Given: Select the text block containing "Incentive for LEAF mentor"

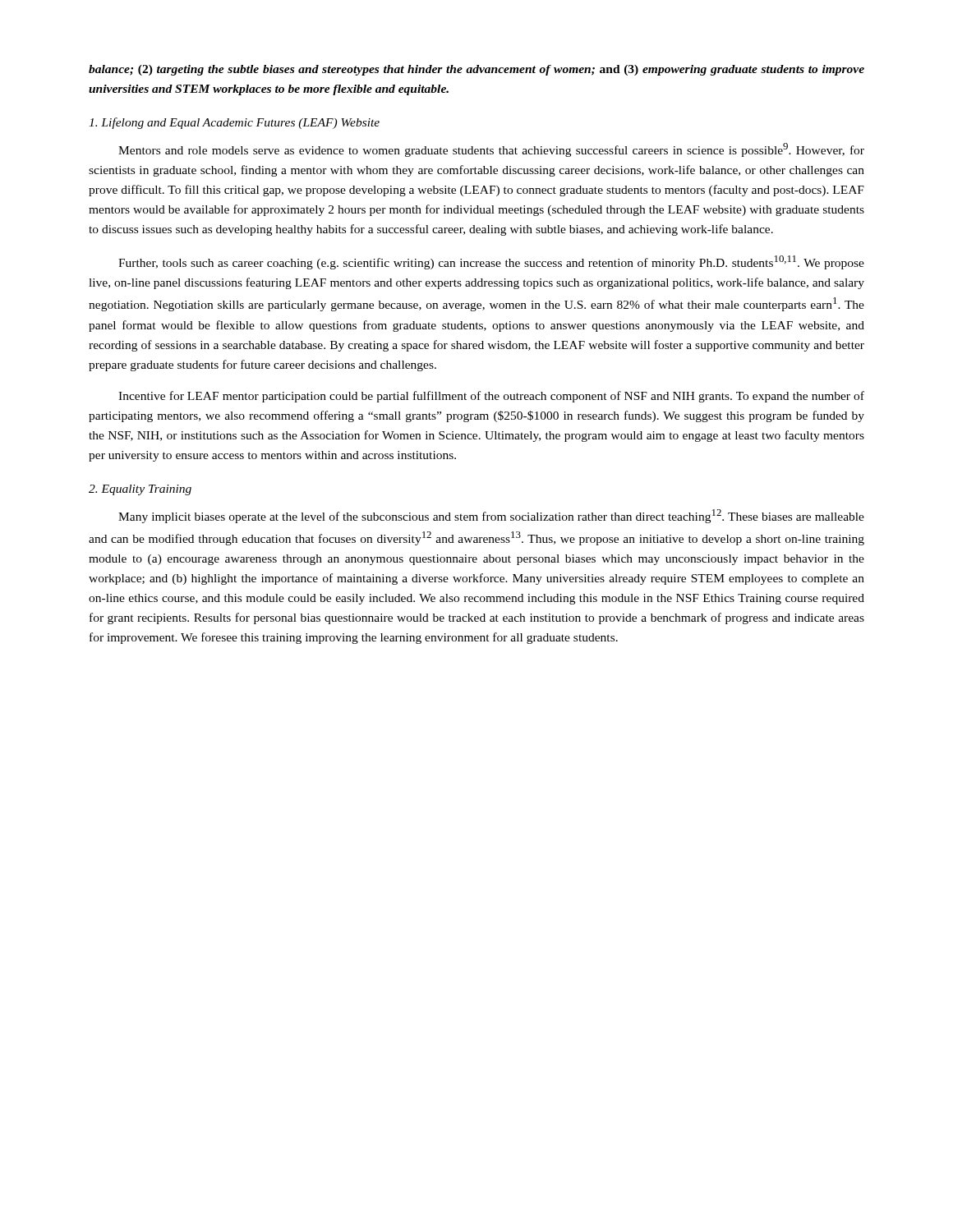Looking at the screenshot, I should pyautogui.click(x=476, y=425).
